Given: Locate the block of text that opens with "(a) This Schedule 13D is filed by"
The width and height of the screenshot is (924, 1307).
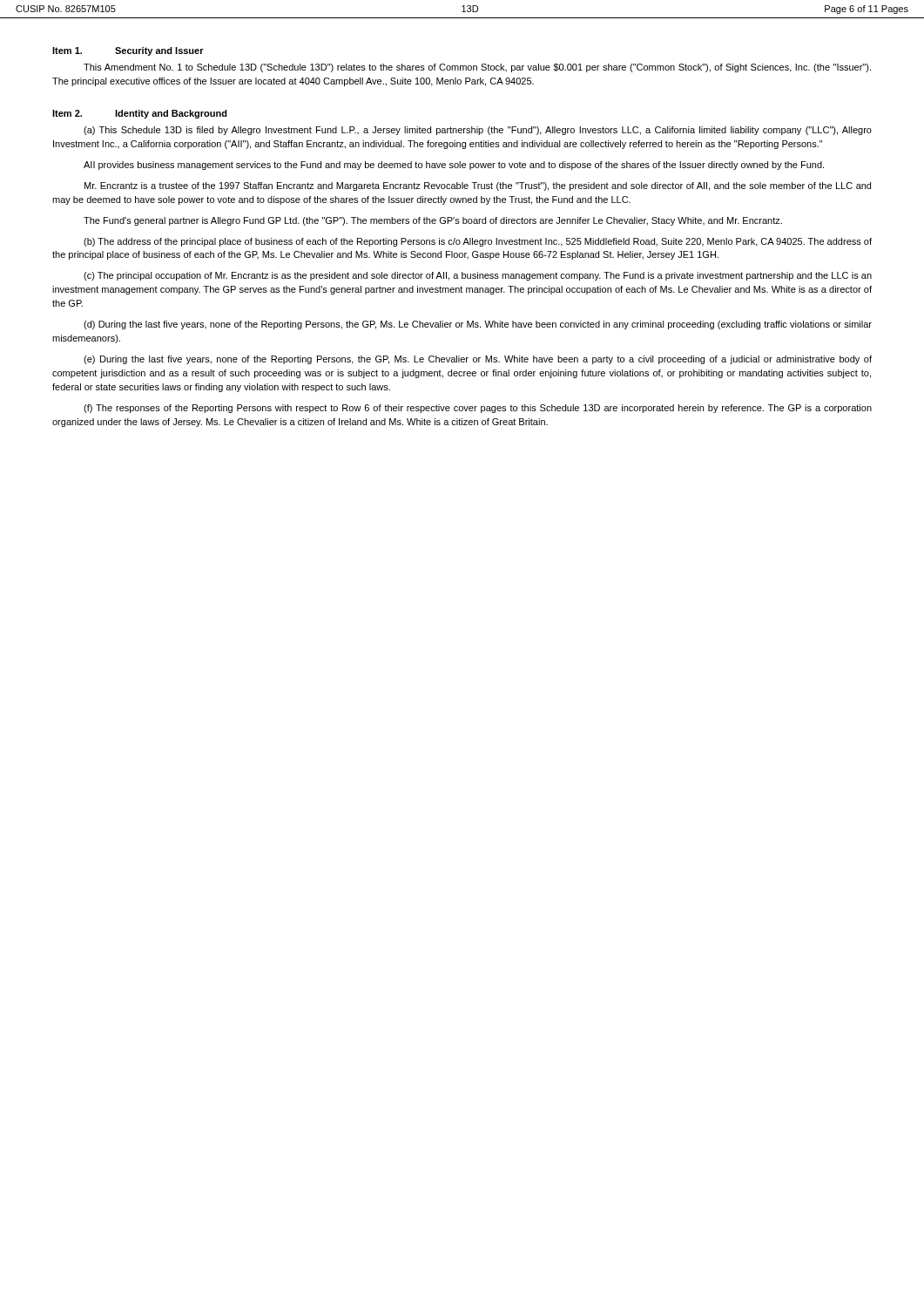Looking at the screenshot, I should pos(462,137).
